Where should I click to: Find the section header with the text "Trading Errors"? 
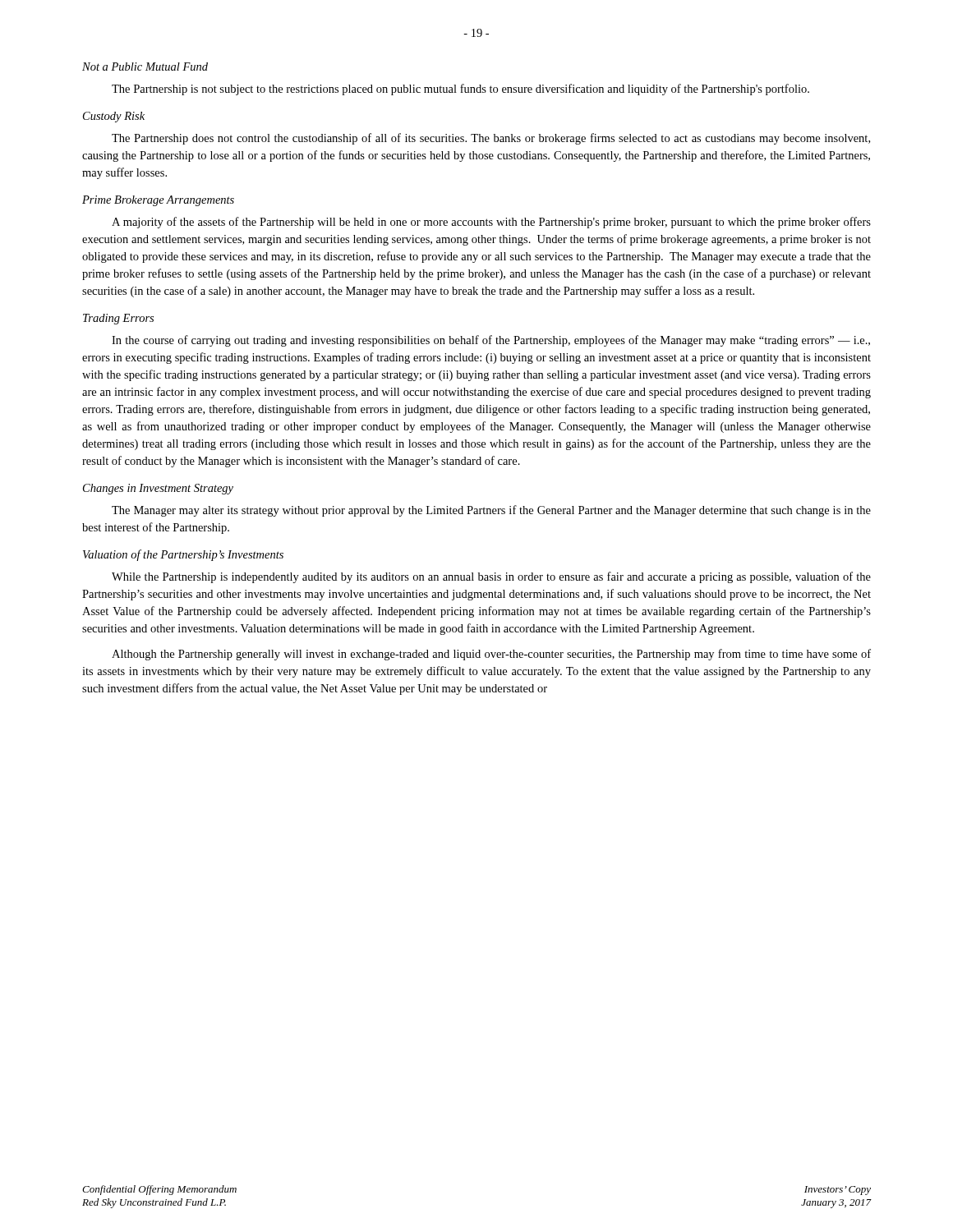click(x=118, y=318)
